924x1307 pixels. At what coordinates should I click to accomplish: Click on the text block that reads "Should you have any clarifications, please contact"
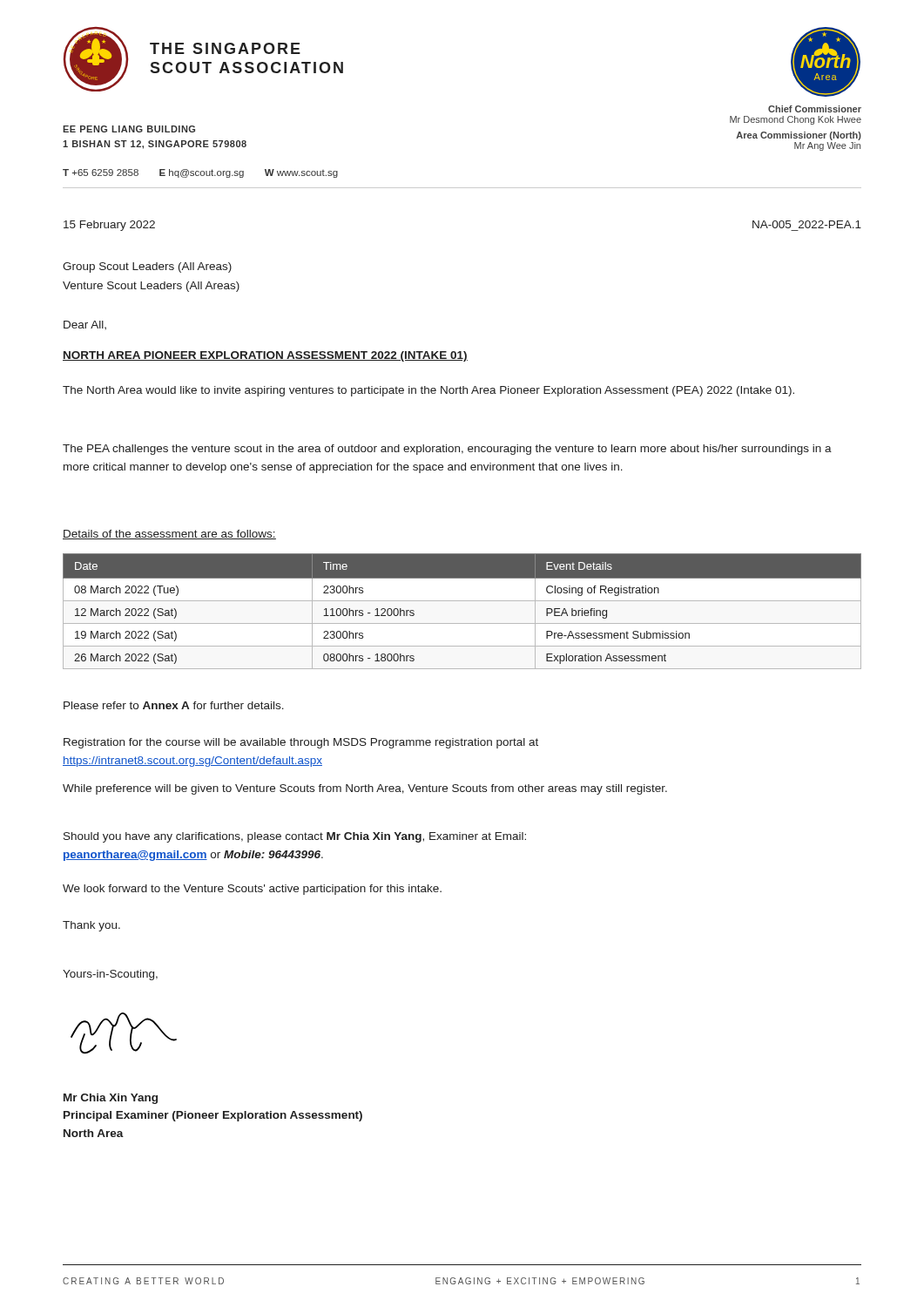click(295, 845)
